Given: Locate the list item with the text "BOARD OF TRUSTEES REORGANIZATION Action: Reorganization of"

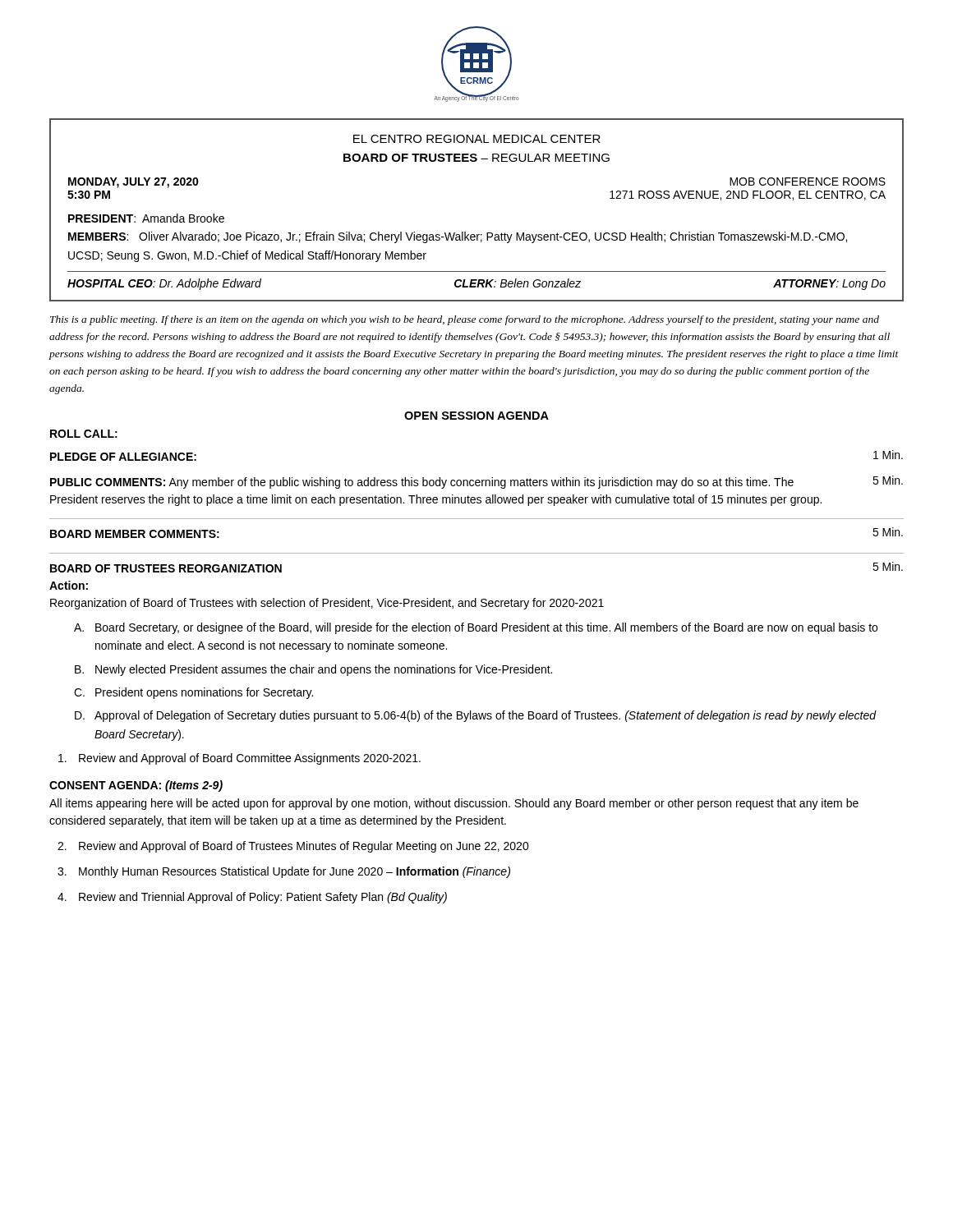Looking at the screenshot, I should coord(169,567).
